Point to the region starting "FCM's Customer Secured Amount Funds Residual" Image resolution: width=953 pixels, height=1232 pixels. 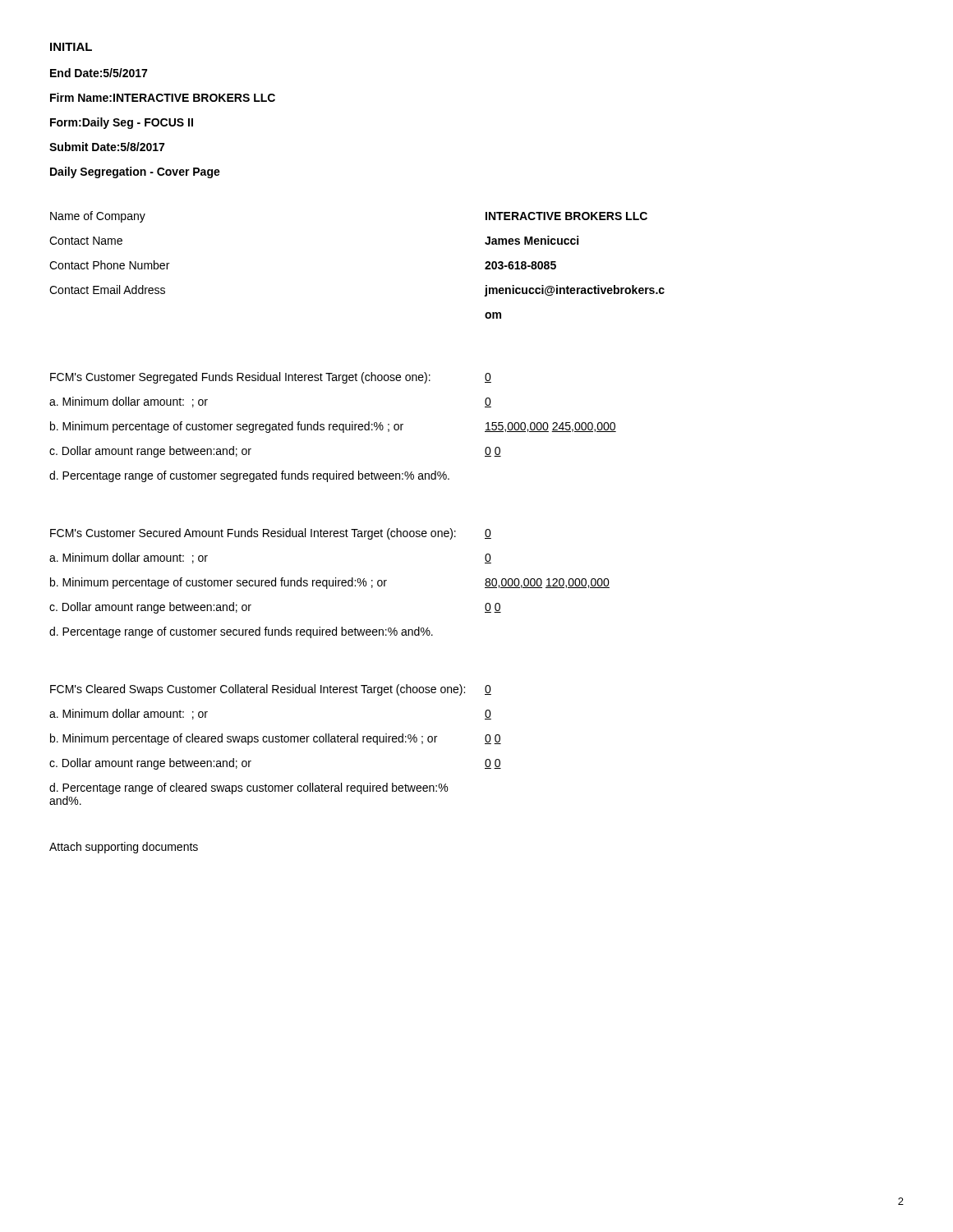[x=259, y=582]
